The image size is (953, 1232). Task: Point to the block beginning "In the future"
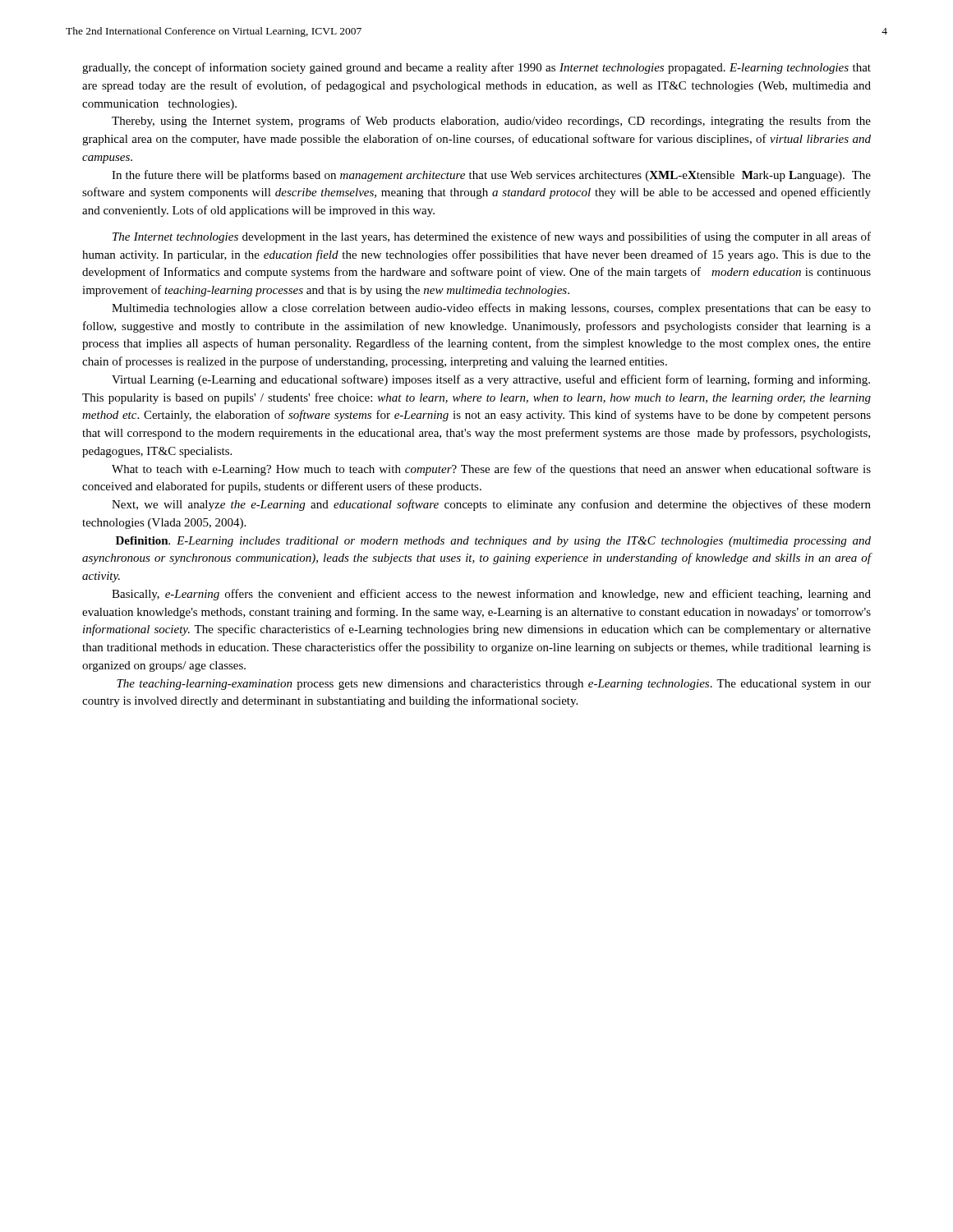click(476, 193)
